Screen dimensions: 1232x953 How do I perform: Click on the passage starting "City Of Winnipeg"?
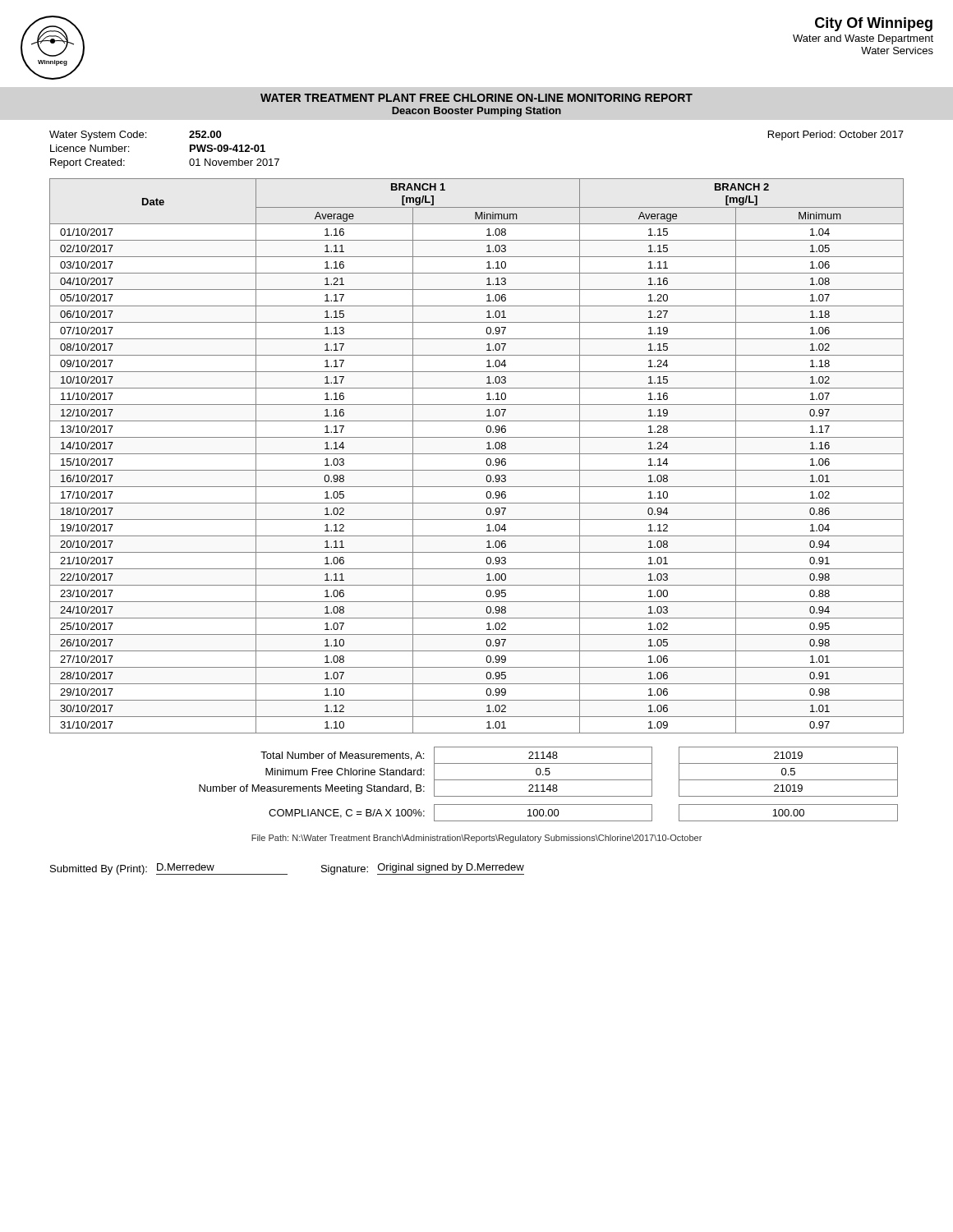coord(874,23)
